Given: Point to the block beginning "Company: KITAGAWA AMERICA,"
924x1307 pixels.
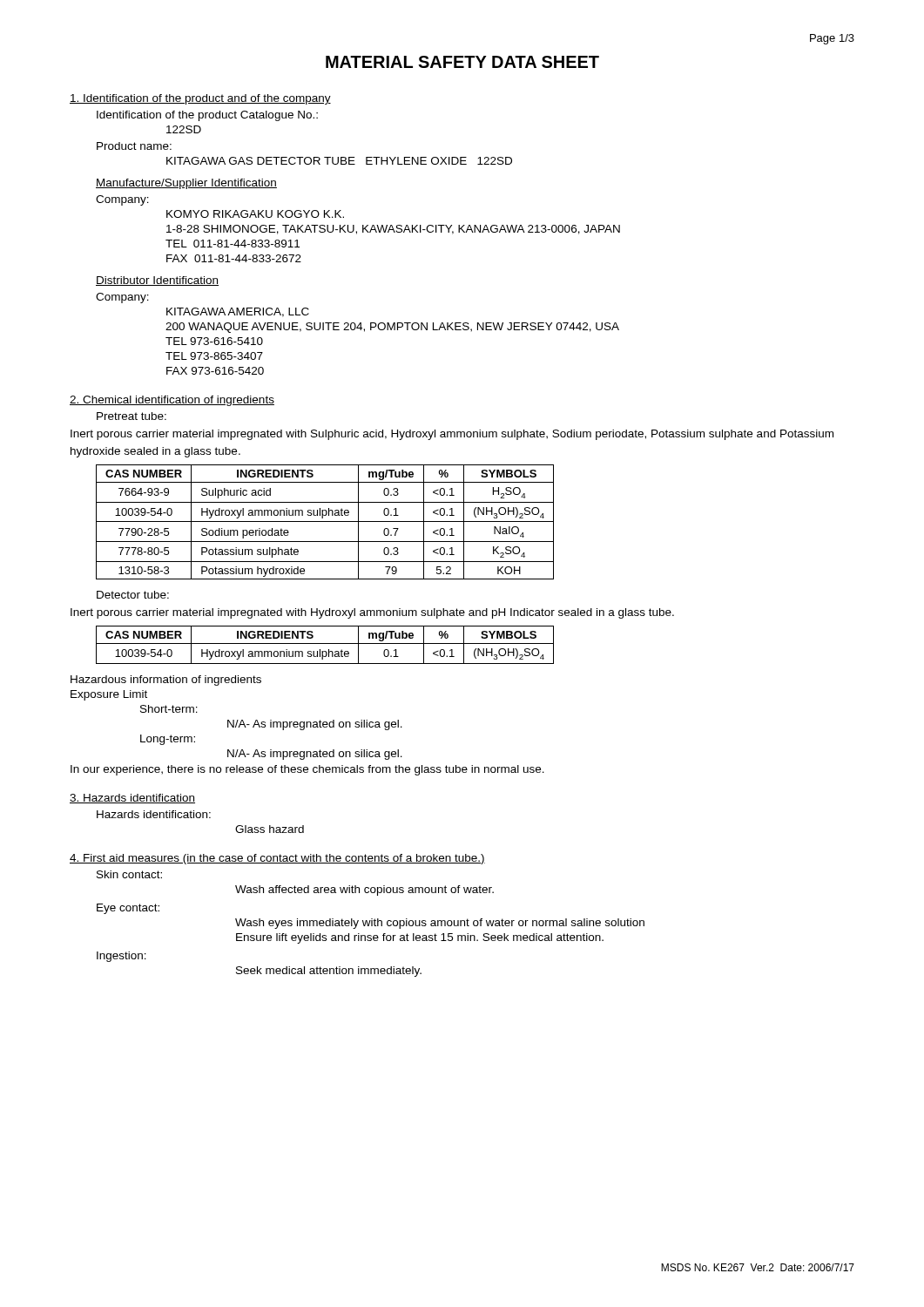Looking at the screenshot, I should pos(475,334).
